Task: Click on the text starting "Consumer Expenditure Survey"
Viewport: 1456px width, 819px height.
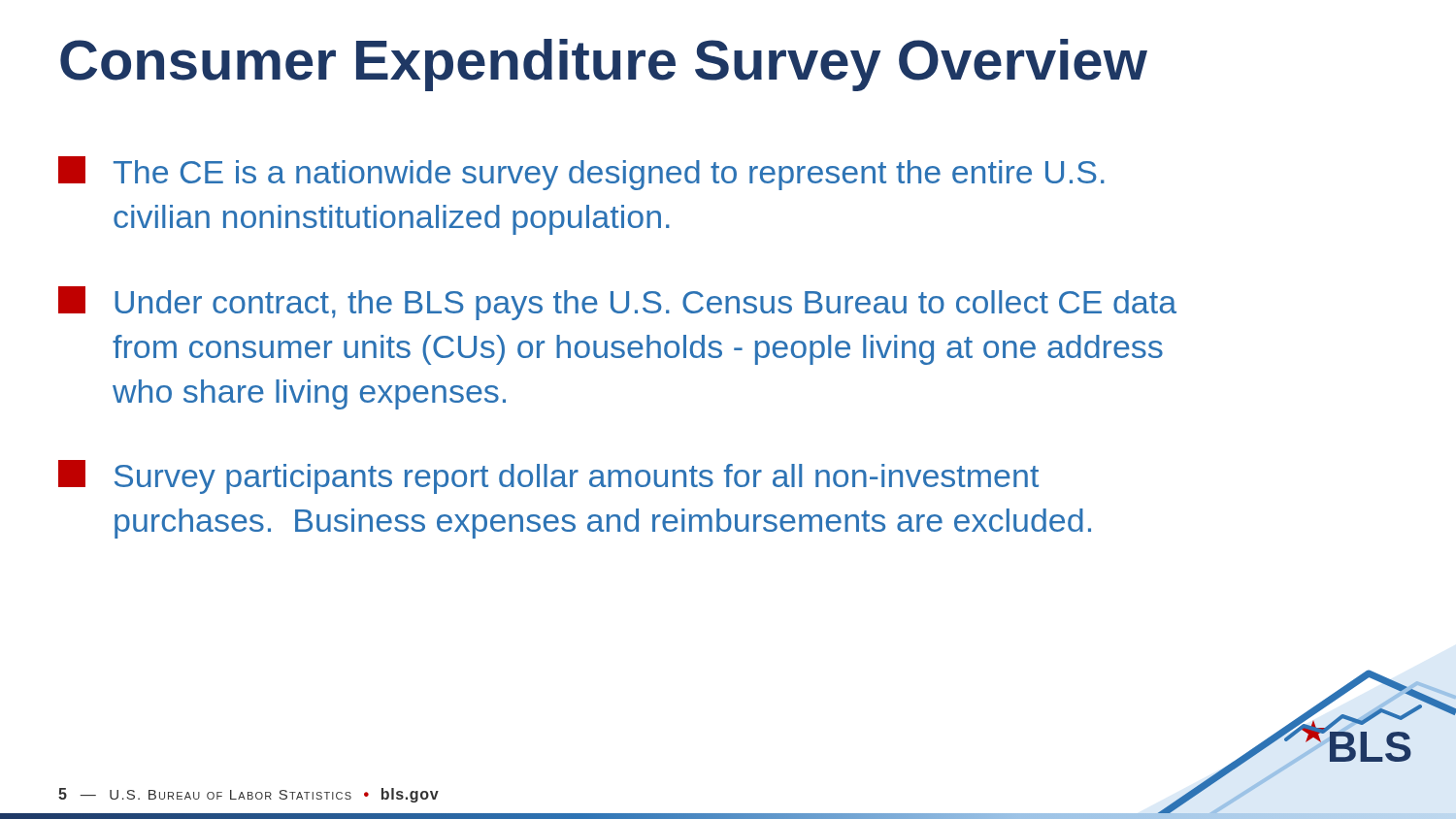Action: coord(728,60)
